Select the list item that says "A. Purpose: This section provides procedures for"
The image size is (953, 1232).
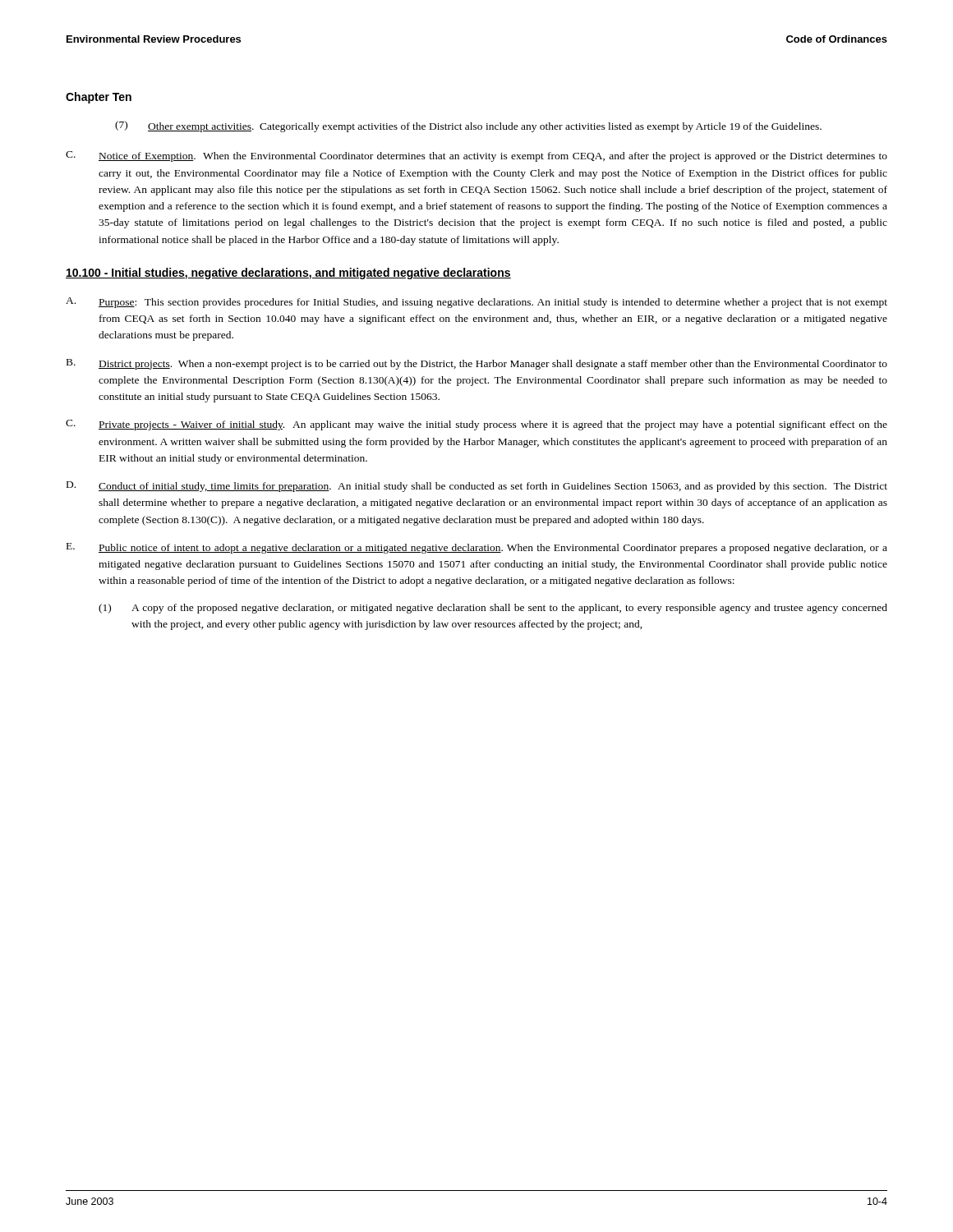476,319
